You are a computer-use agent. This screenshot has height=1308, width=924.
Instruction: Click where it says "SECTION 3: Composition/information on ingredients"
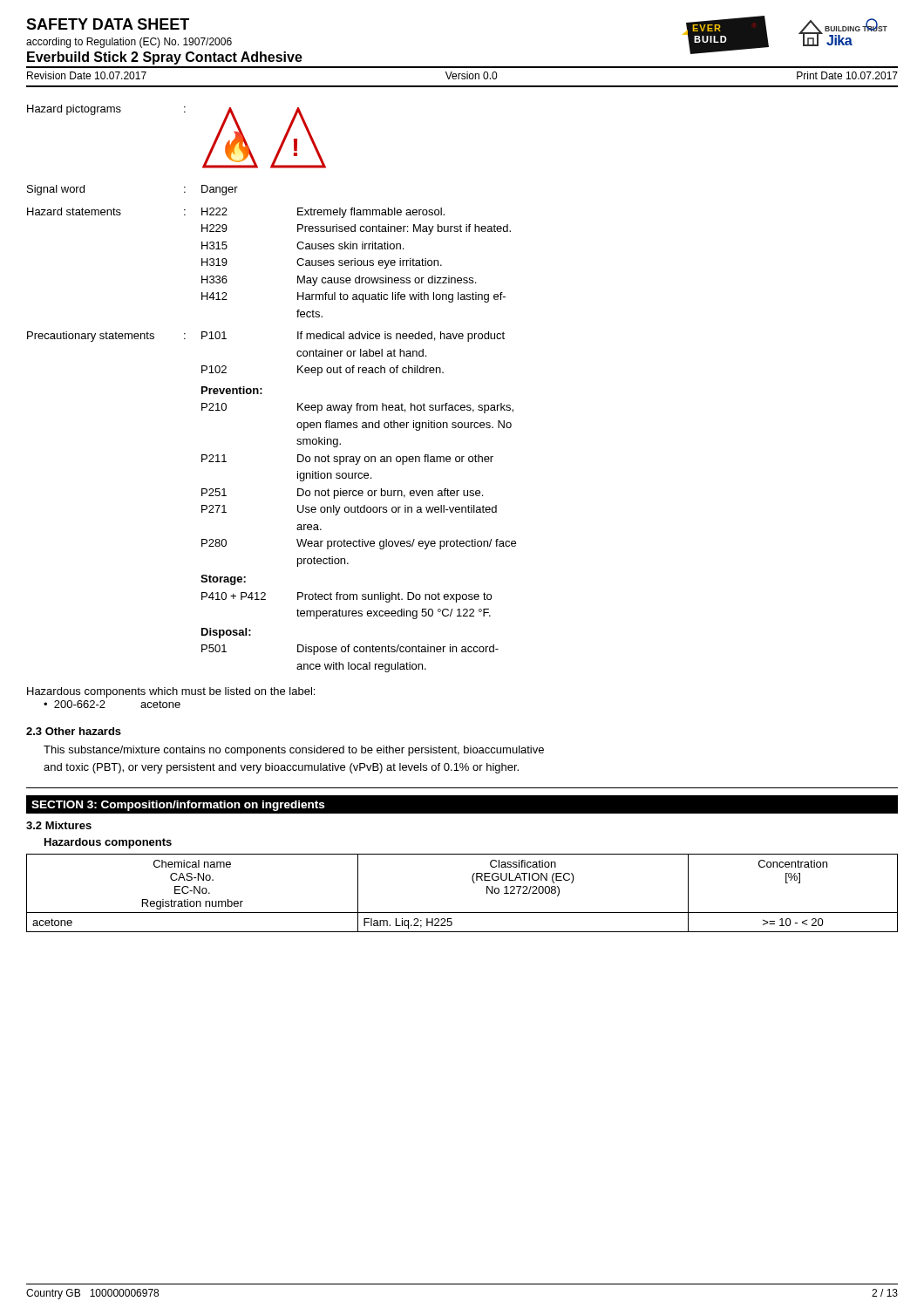462,804
